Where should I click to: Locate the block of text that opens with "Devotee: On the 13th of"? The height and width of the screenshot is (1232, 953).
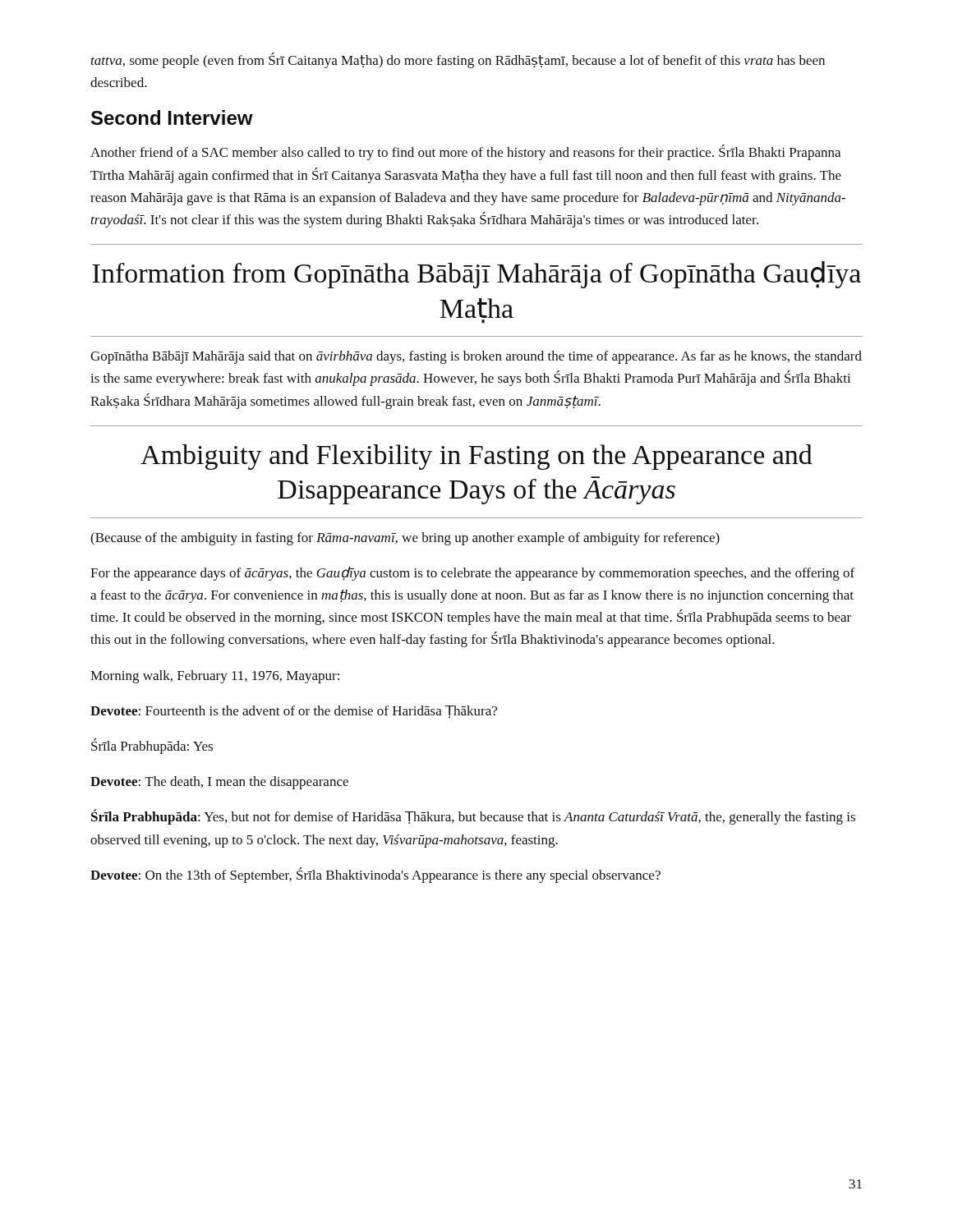(376, 875)
